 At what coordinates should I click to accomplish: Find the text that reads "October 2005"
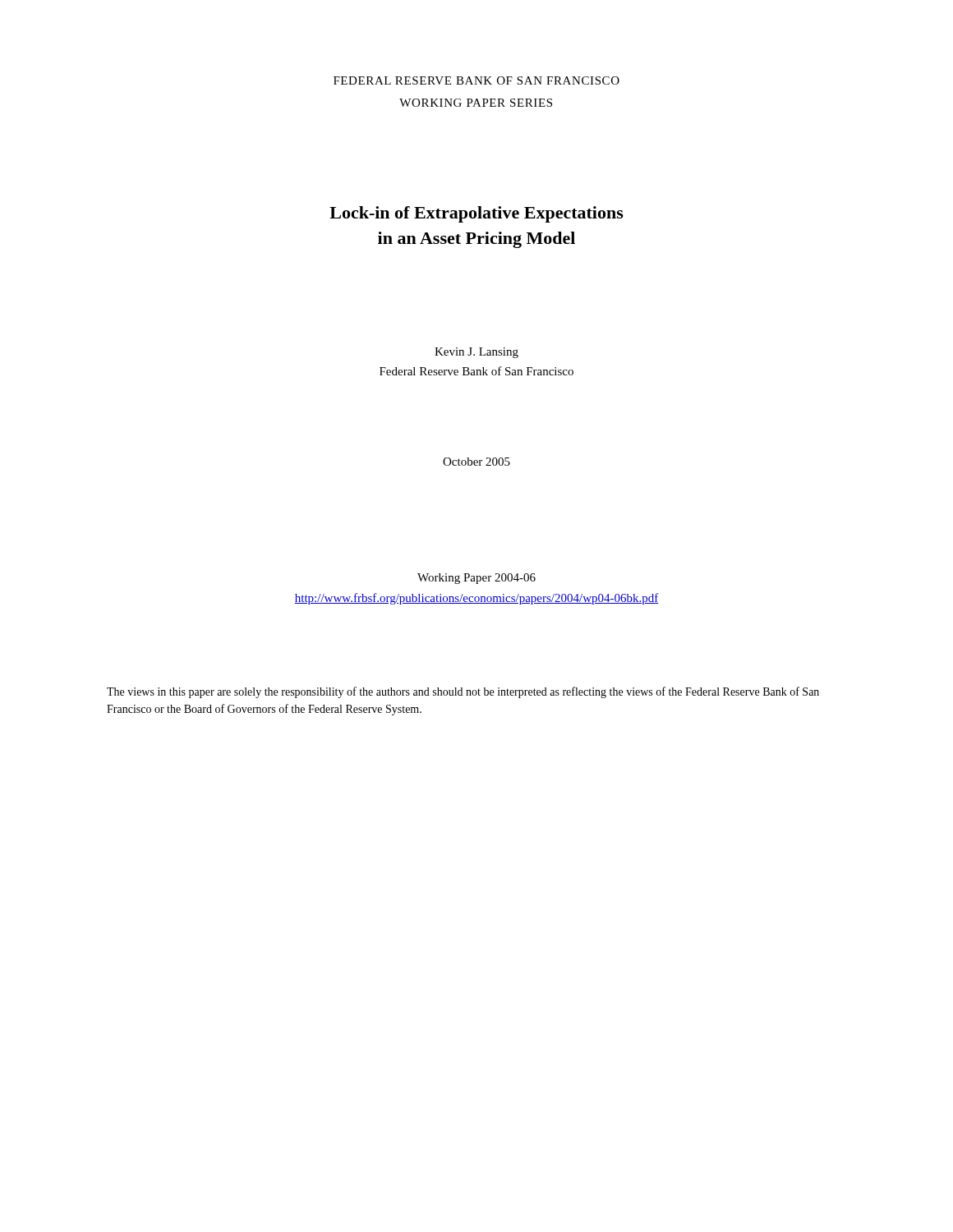click(x=476, y=461)
